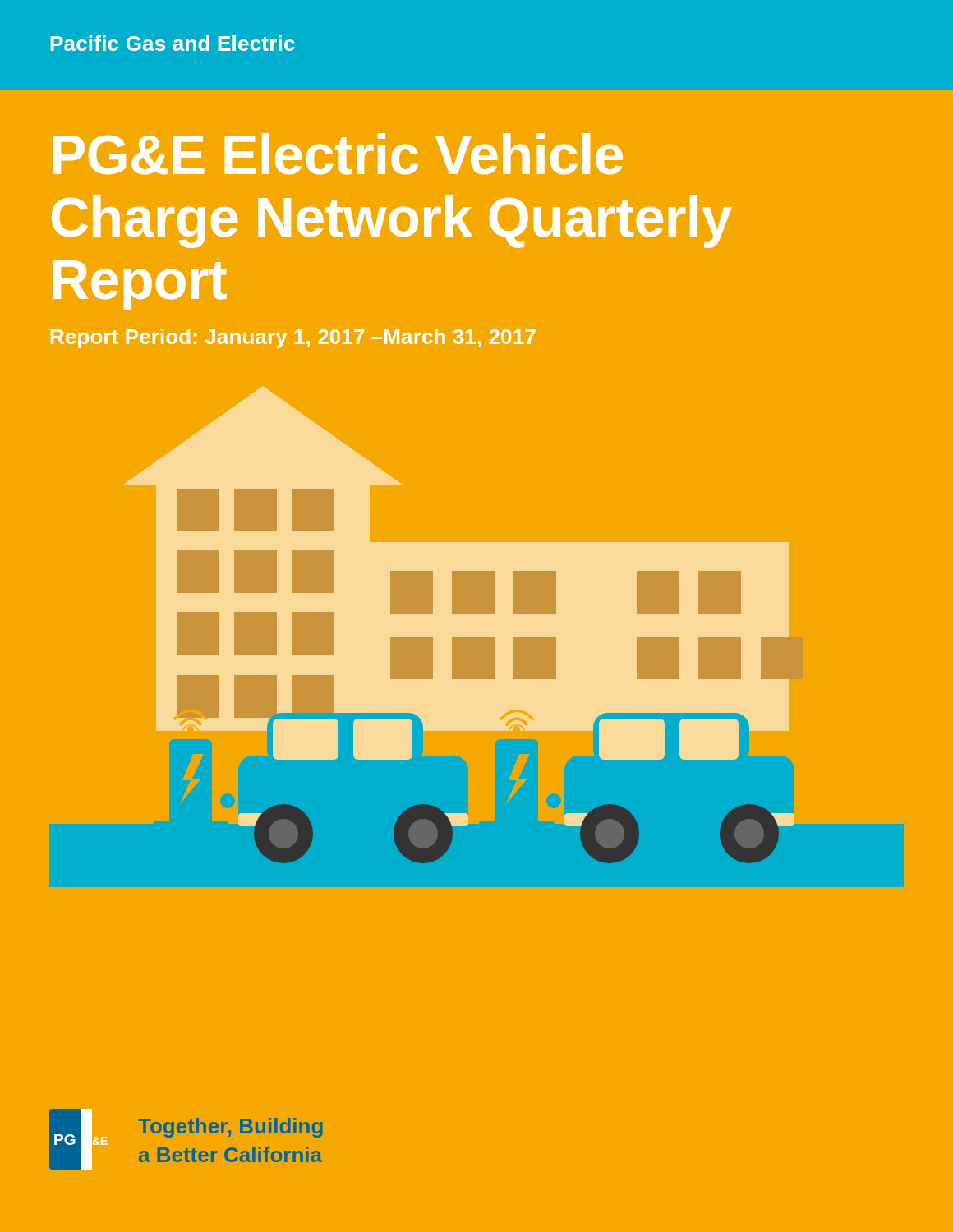Screen dimensions: 1232x953
Task: Click where it says "Together, Buildinga Better California"
Action: click(x=231, y=1140)
